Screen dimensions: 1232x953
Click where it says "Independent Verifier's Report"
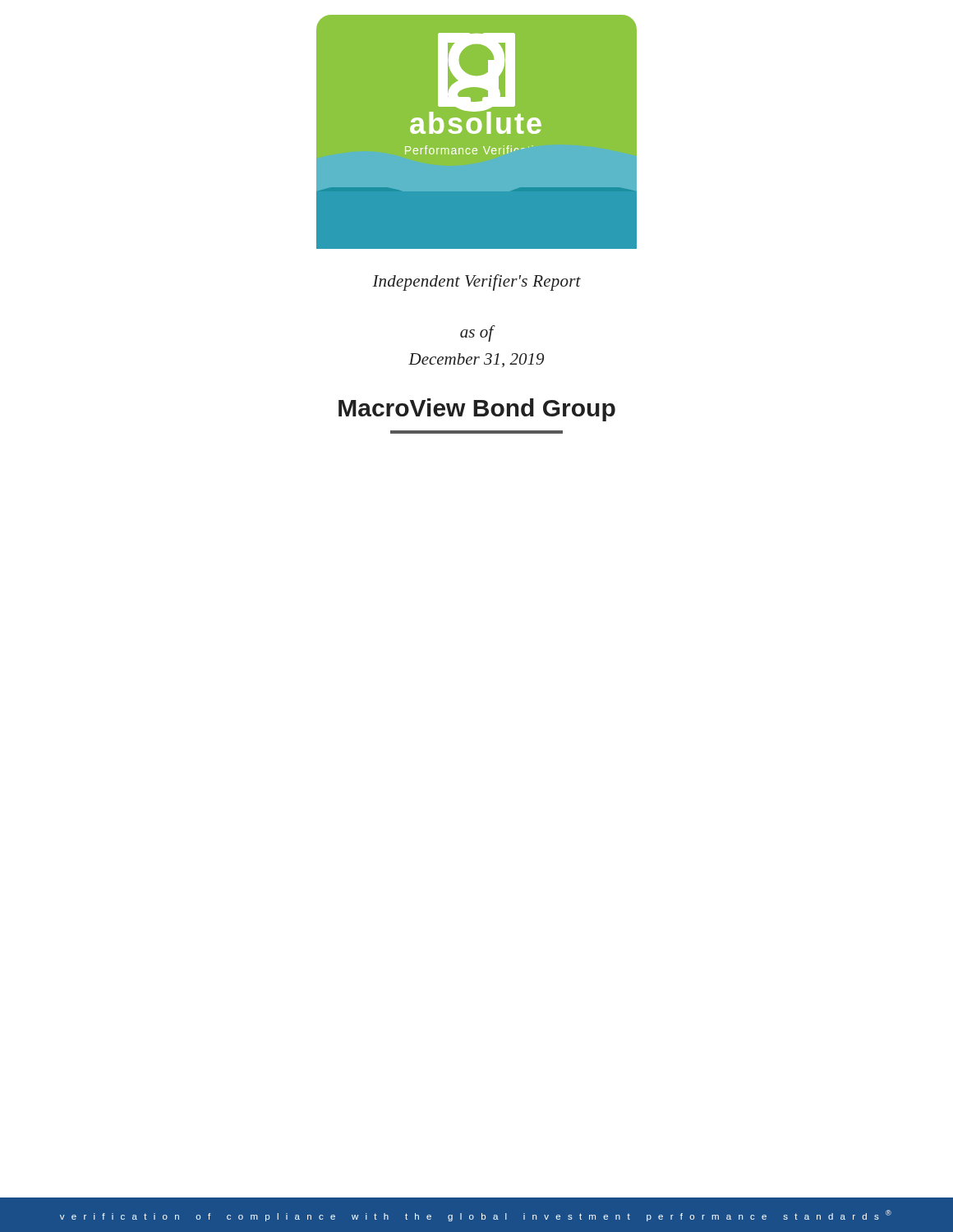pyautogui.click(x=476, y=281)
